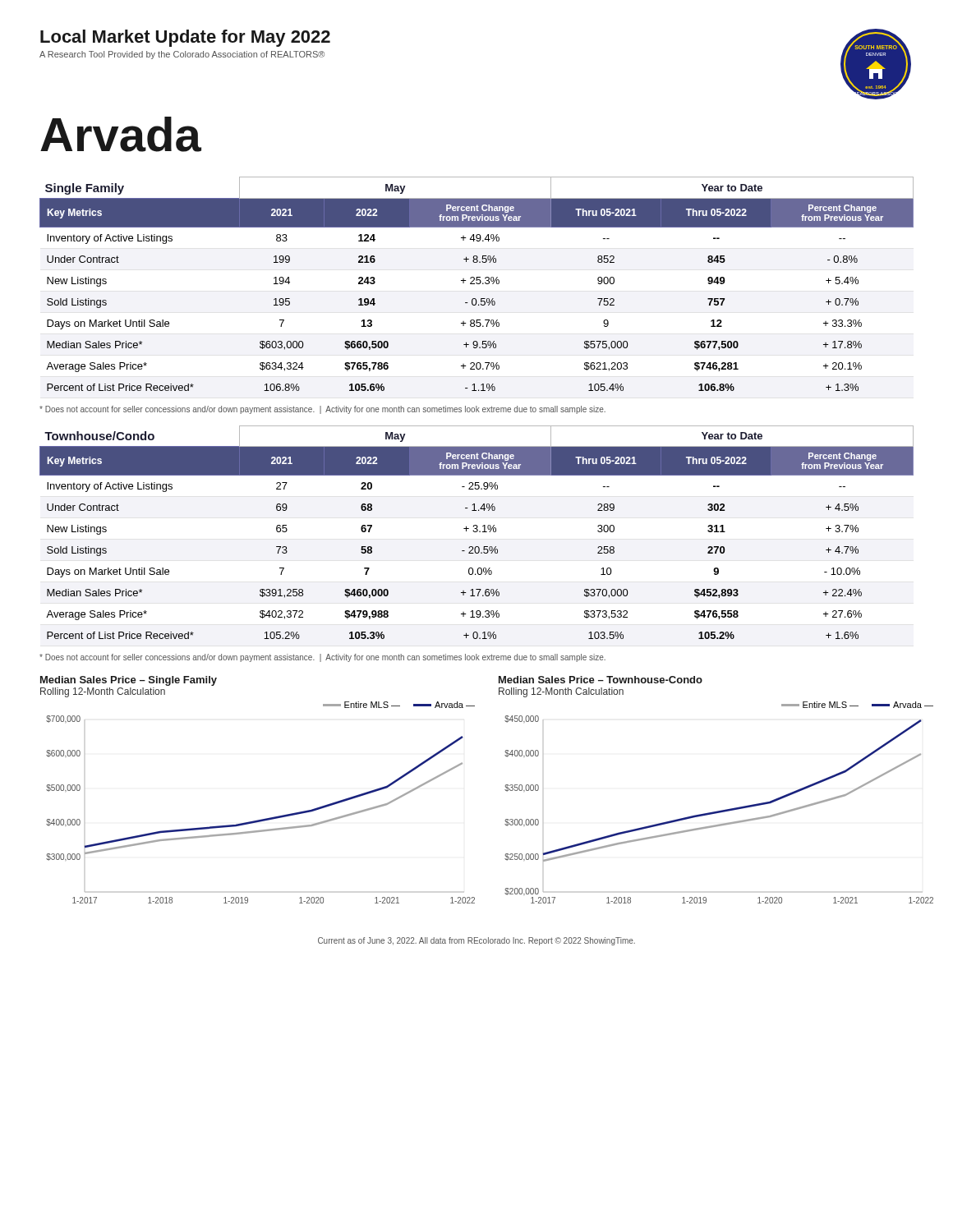Click the title
953x1232 pixels.
pyautogui.click(x=120, y=134)
